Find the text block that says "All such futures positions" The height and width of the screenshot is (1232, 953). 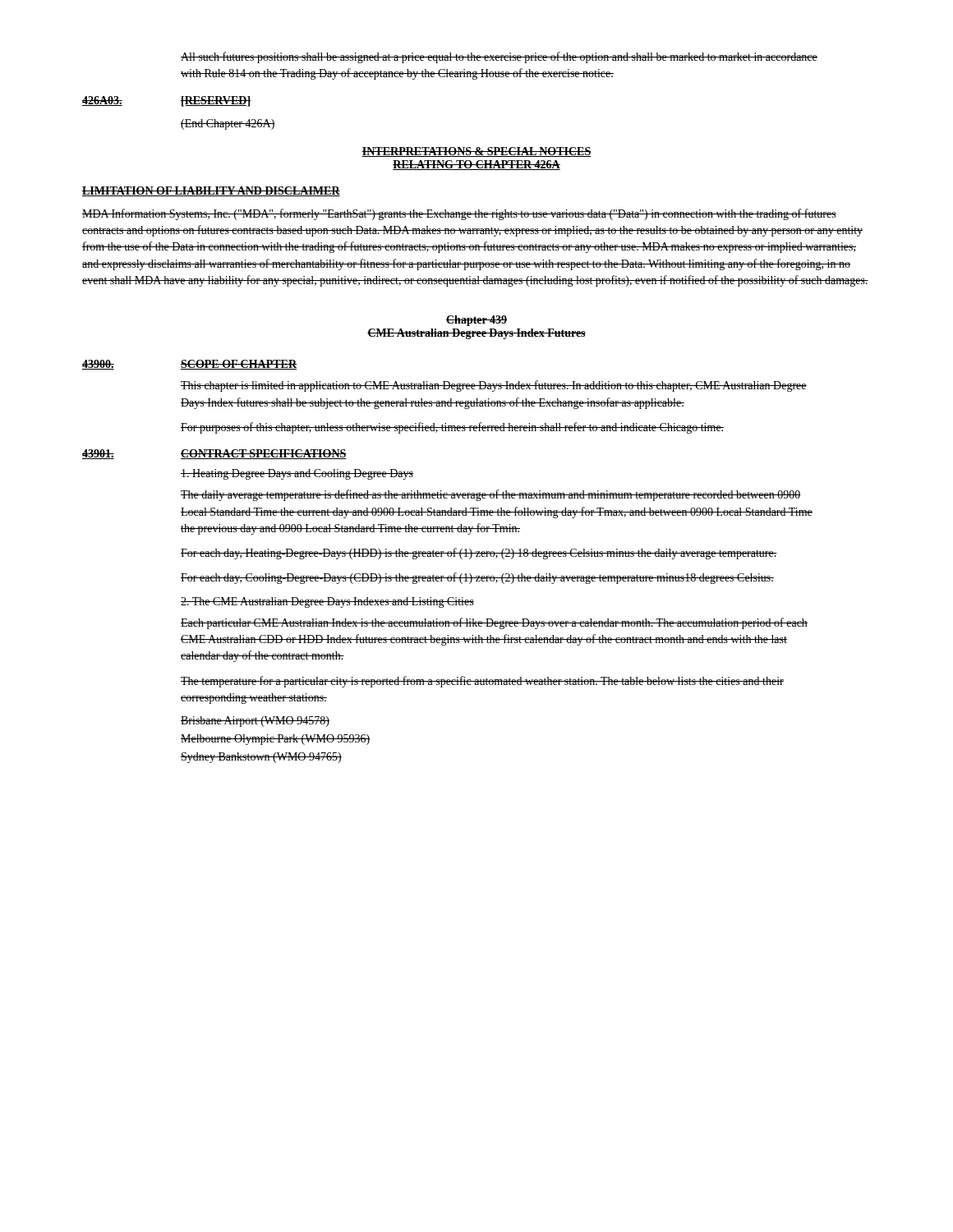[x=501, y=66]
